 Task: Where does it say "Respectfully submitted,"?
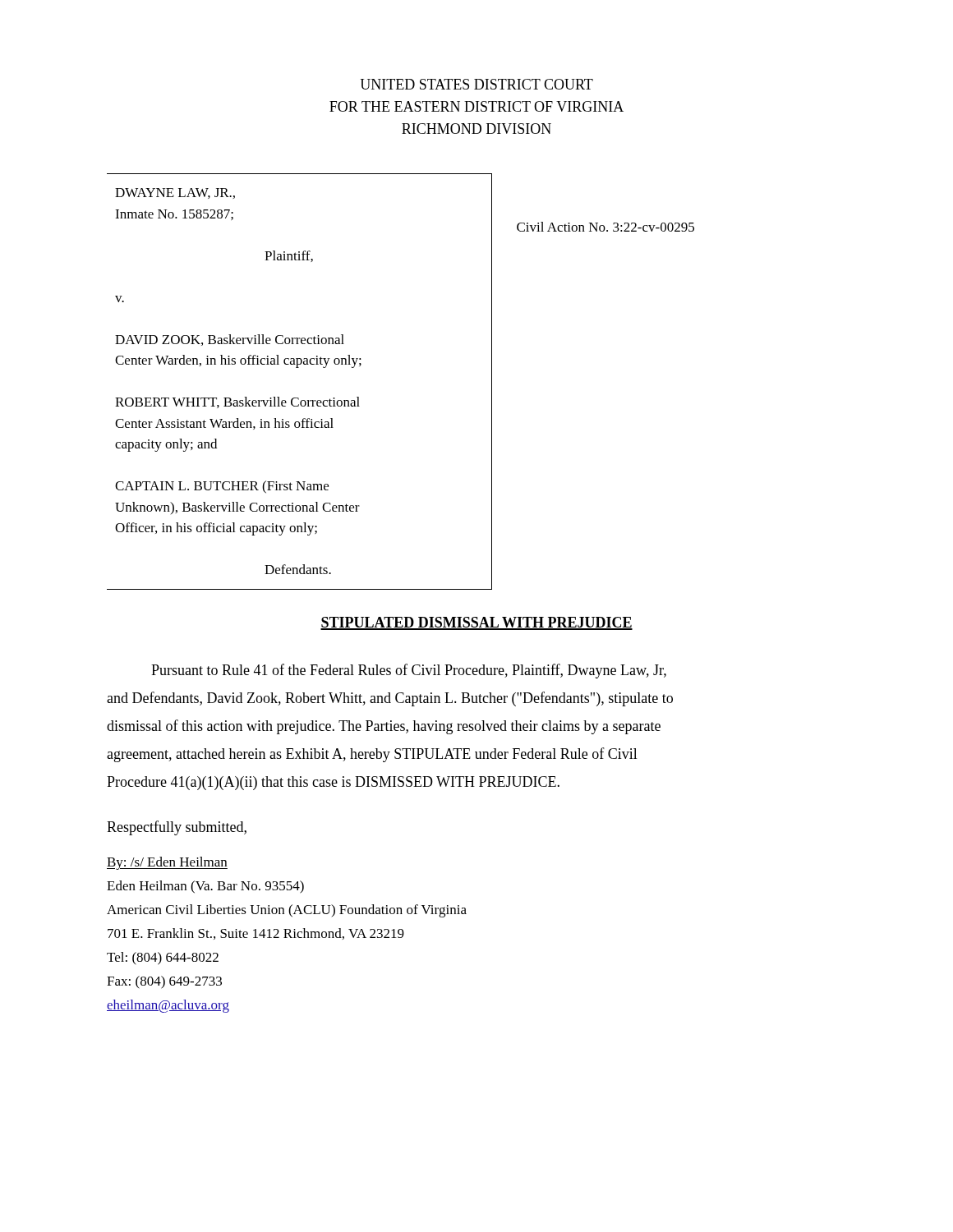click(x=177, y=827)
